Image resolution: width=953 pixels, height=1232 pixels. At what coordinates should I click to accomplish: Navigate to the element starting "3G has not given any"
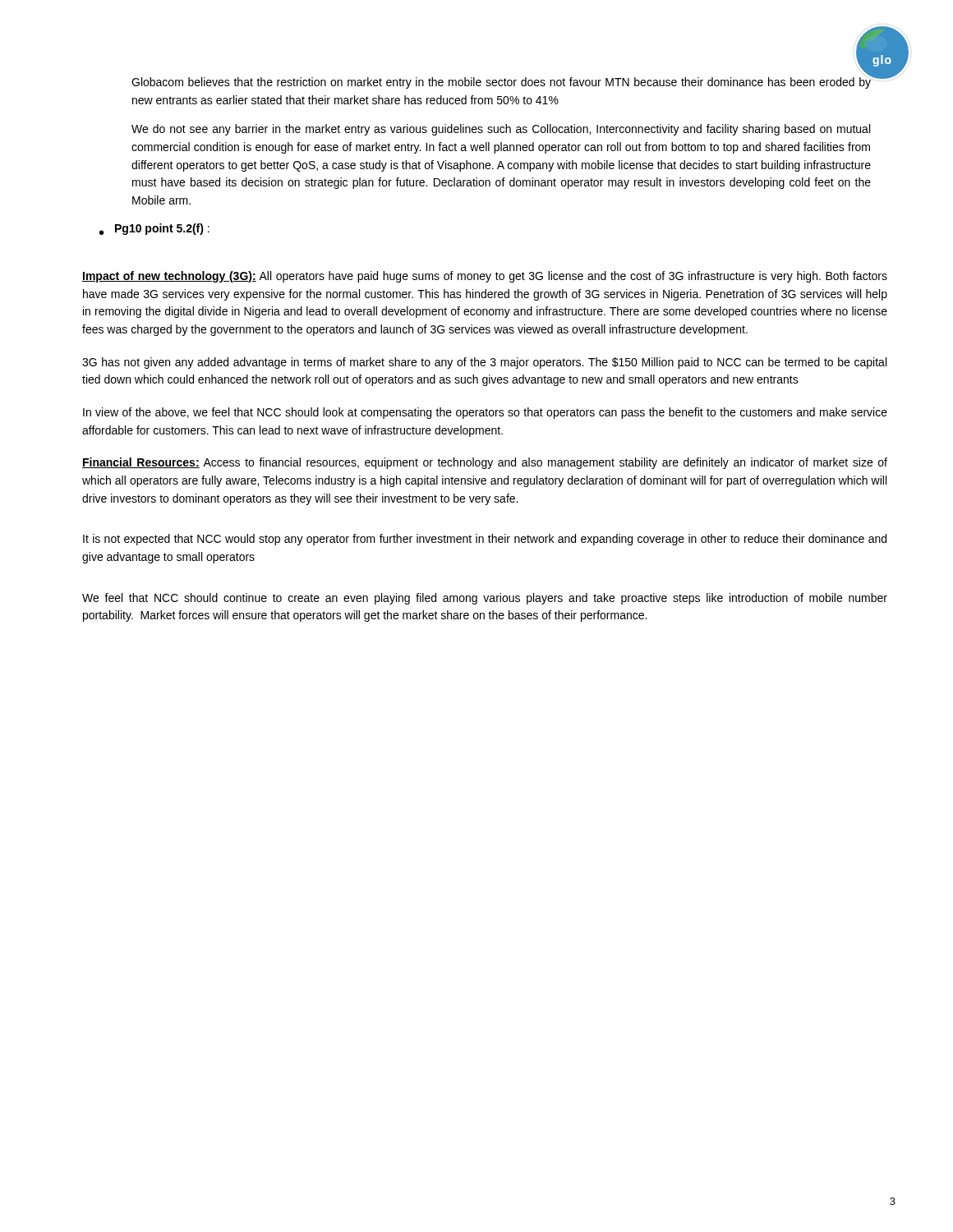(x=485, y=371)
